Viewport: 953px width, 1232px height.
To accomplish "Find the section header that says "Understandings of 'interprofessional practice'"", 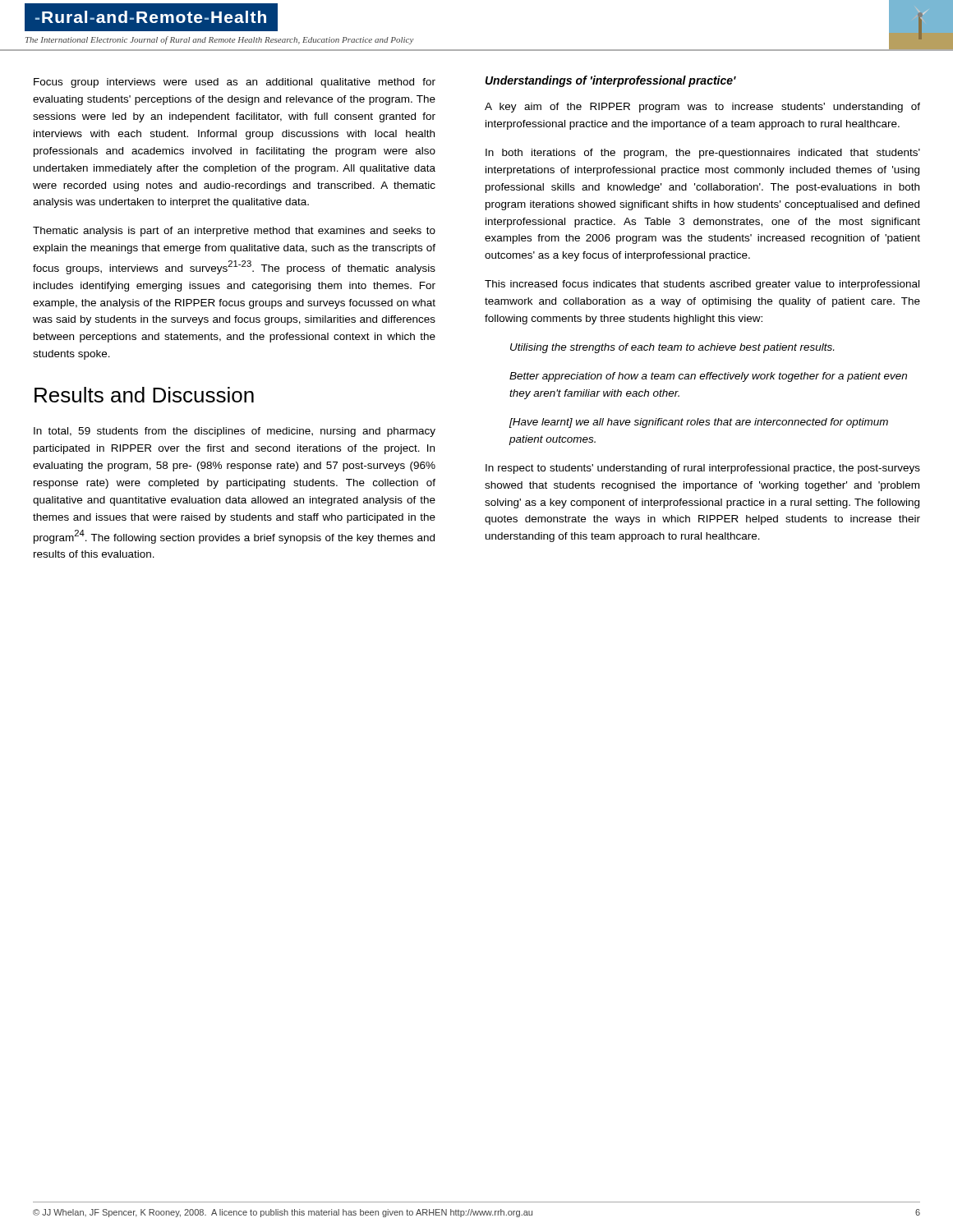I will tap(610, 81).
